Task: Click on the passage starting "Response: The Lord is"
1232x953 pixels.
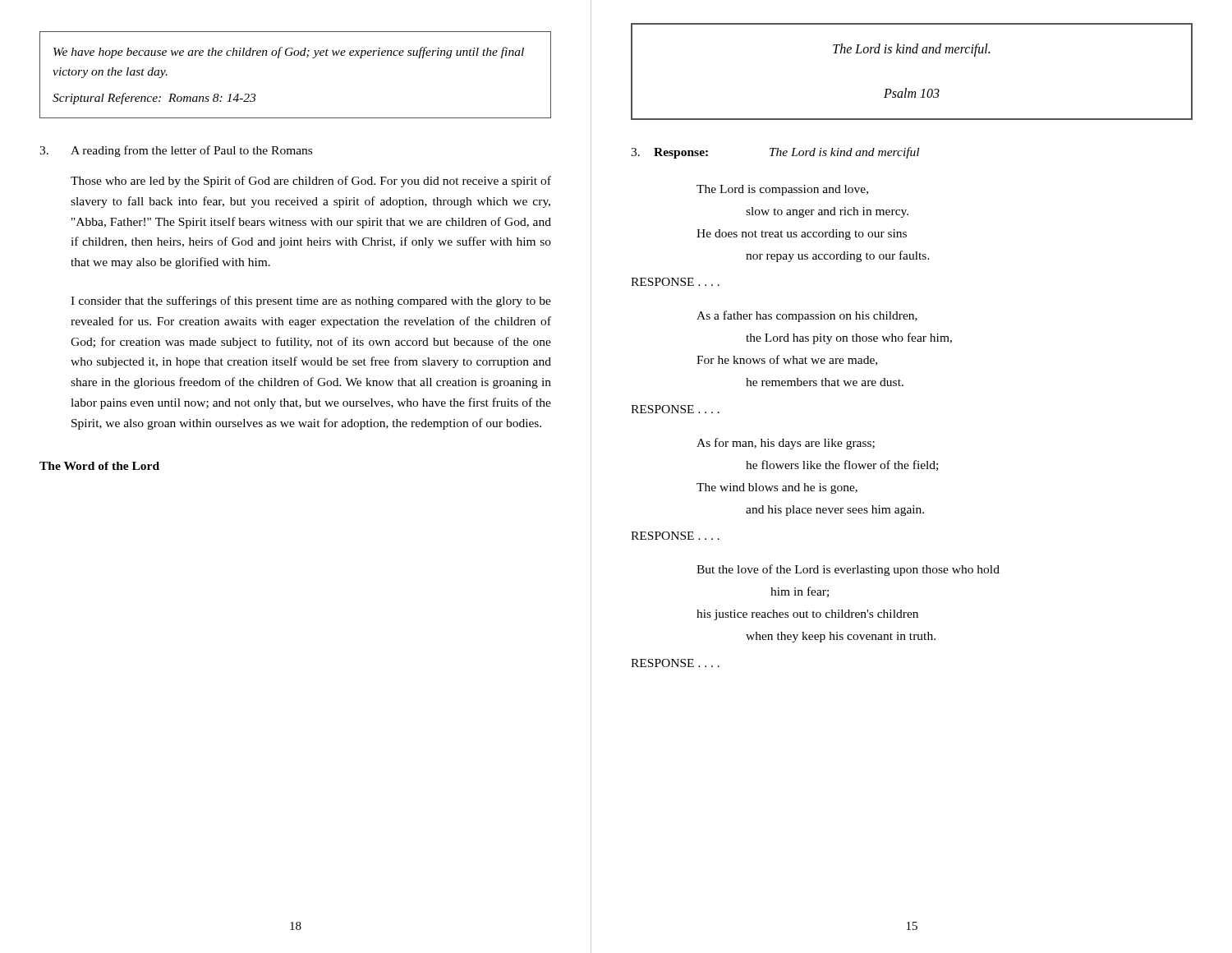Action: click(775, 152)
